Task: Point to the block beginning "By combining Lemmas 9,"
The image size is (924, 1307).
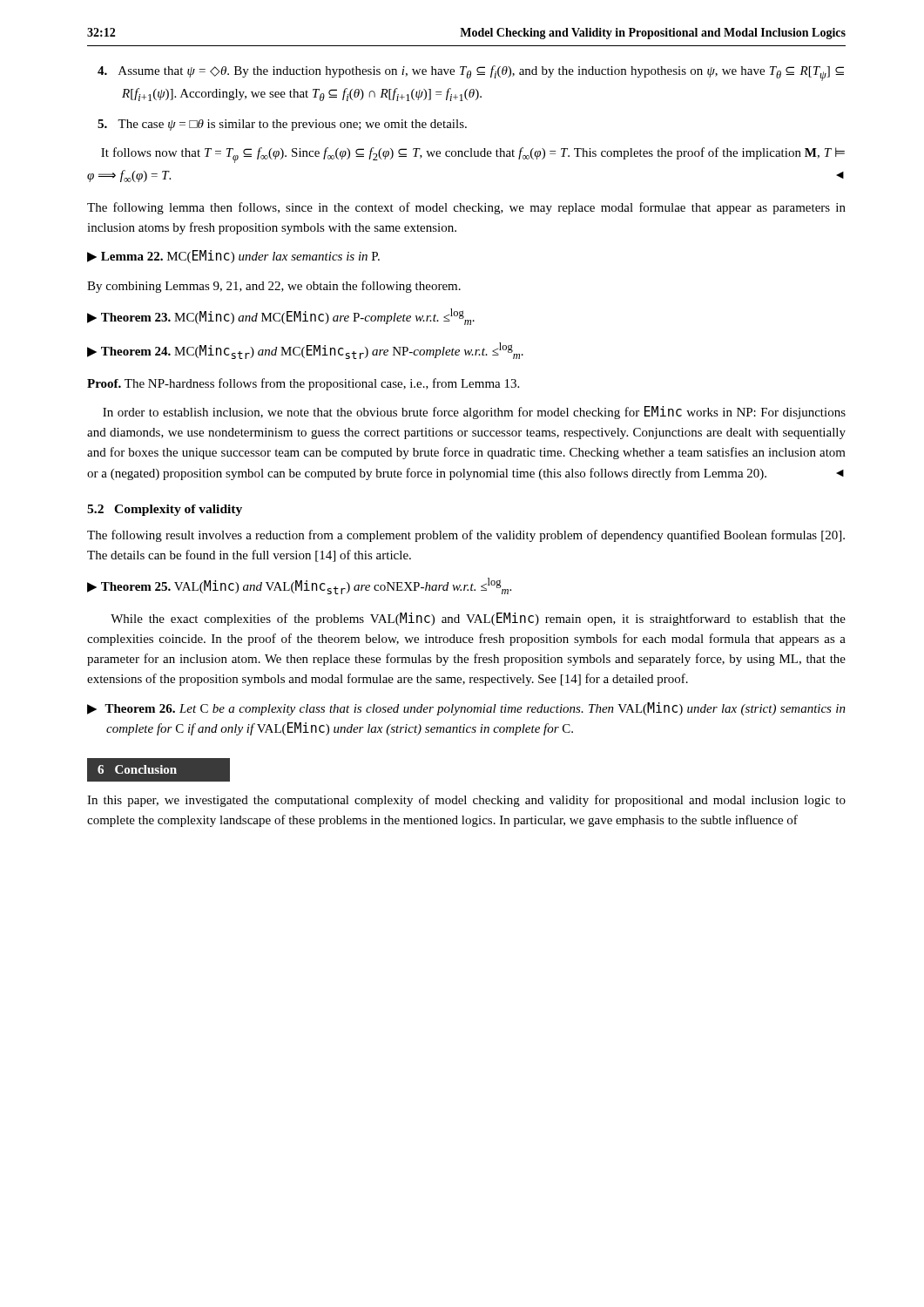Action: (274, 285)
